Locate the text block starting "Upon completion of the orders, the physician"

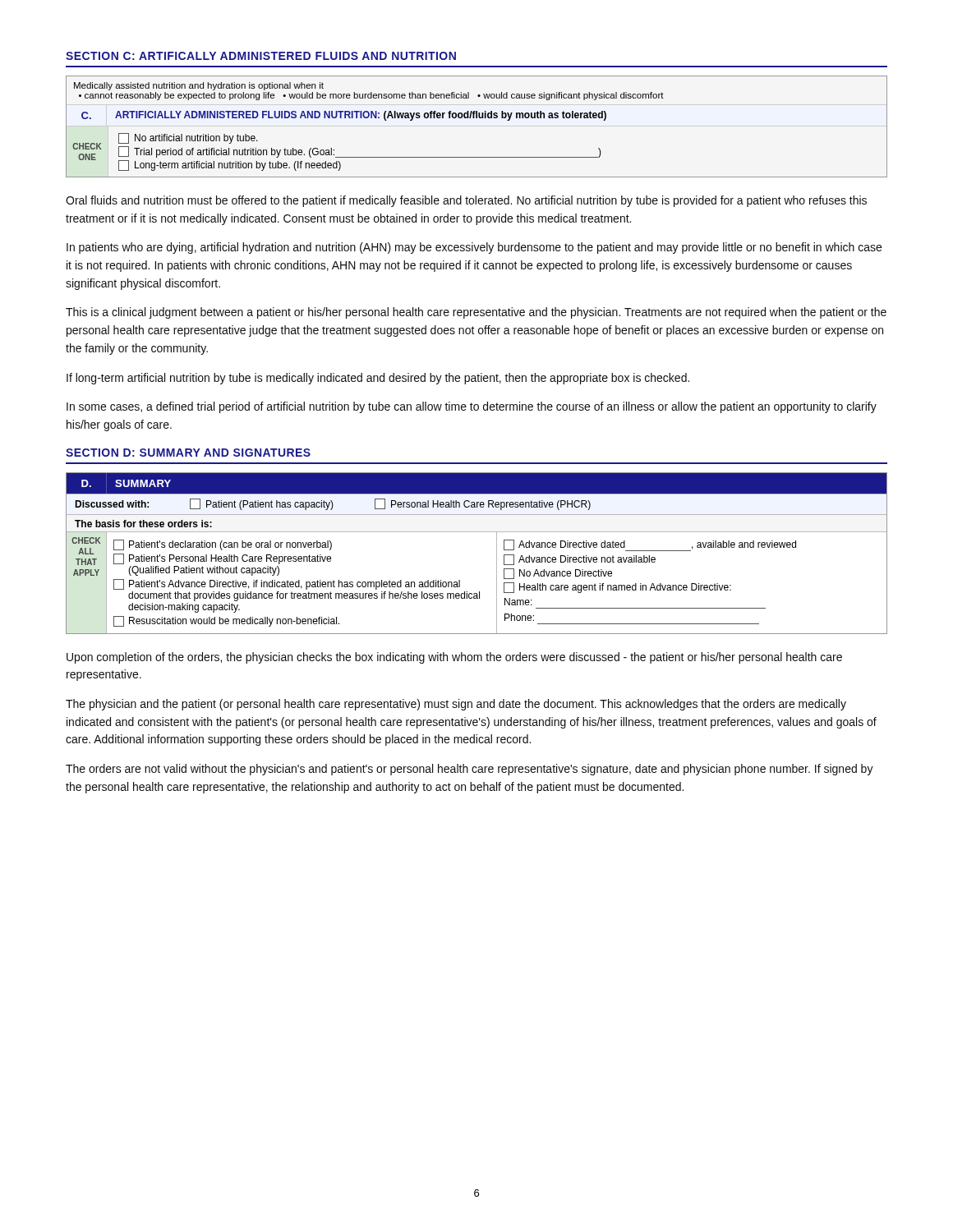coord(454,666)
